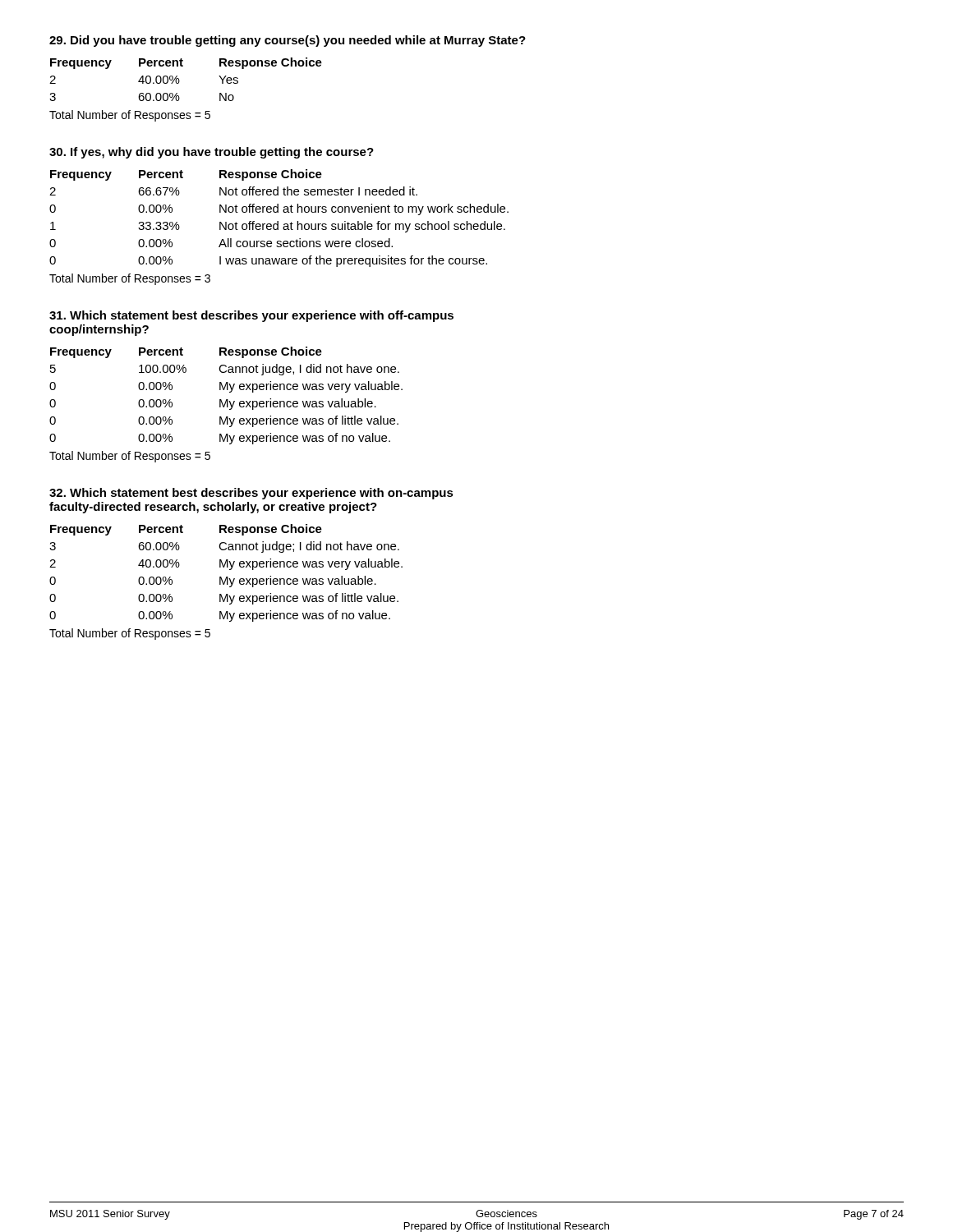Locate the section header that opens with "31. Which statement"

tap(252, 322)
